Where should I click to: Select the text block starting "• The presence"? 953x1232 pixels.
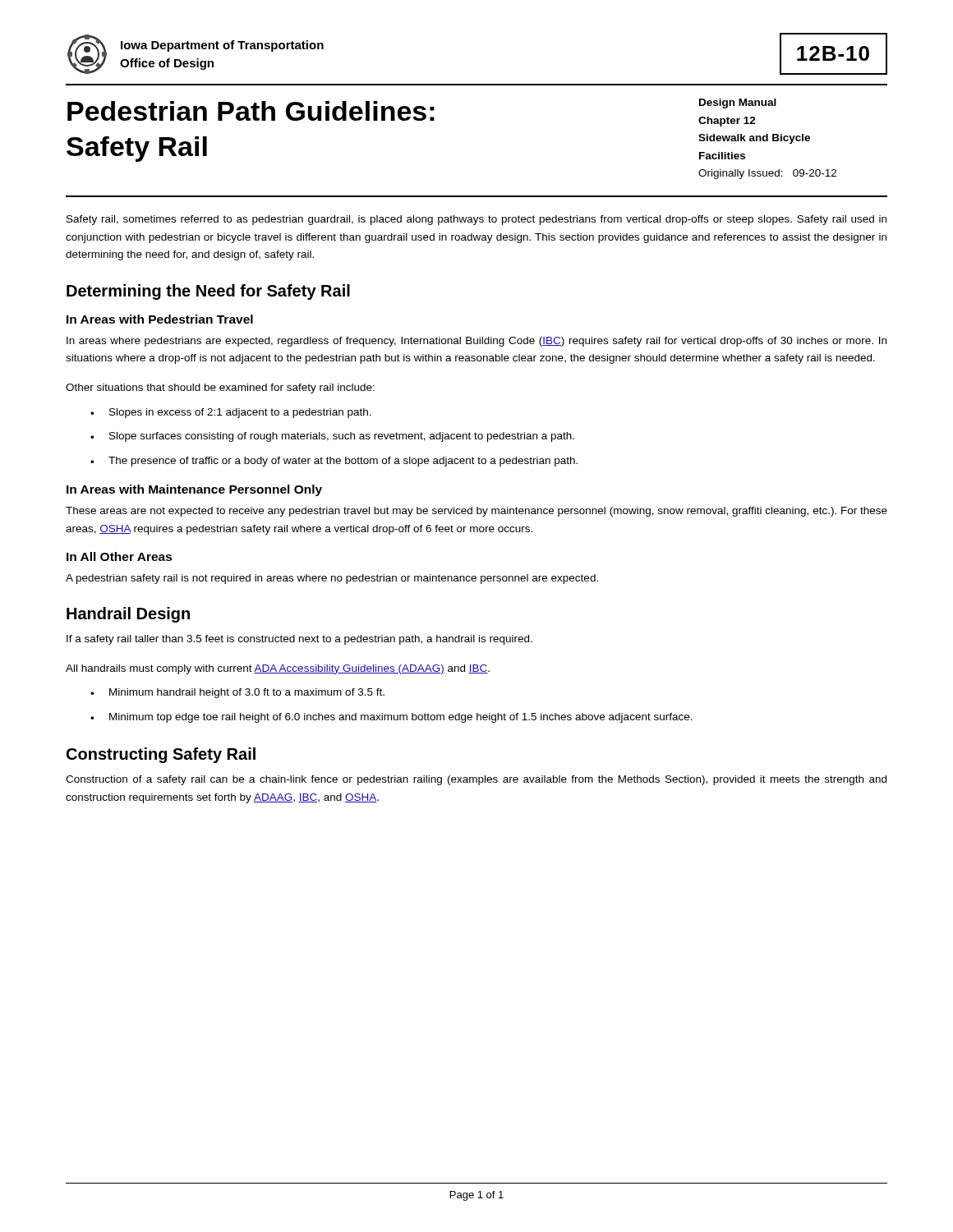(x=335, y=461)
